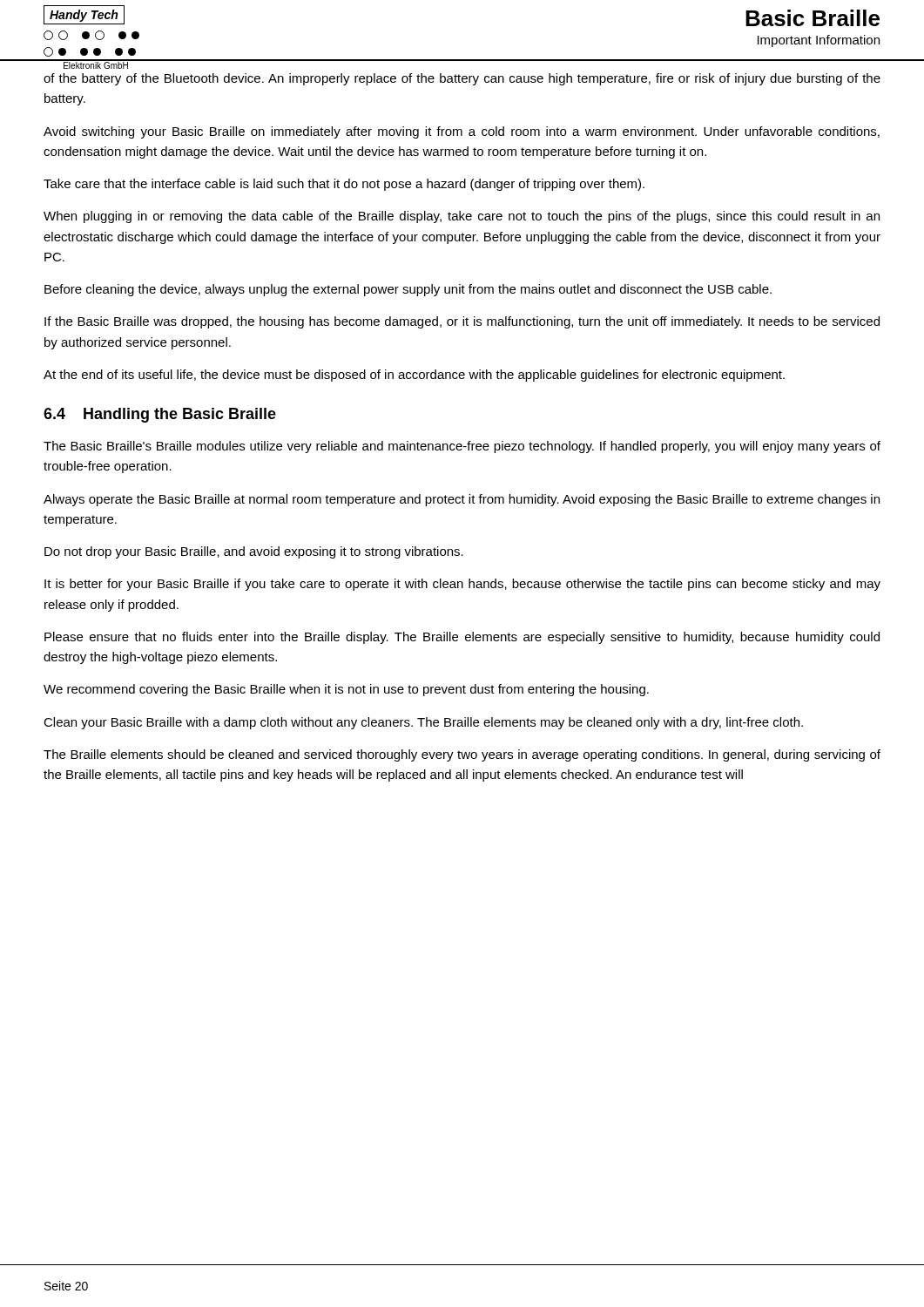Screen dimensions: 1307x924
Task: Select the section header with the text "6.4 Handling the Basic Braille"
Action: (x=160, y=414)
